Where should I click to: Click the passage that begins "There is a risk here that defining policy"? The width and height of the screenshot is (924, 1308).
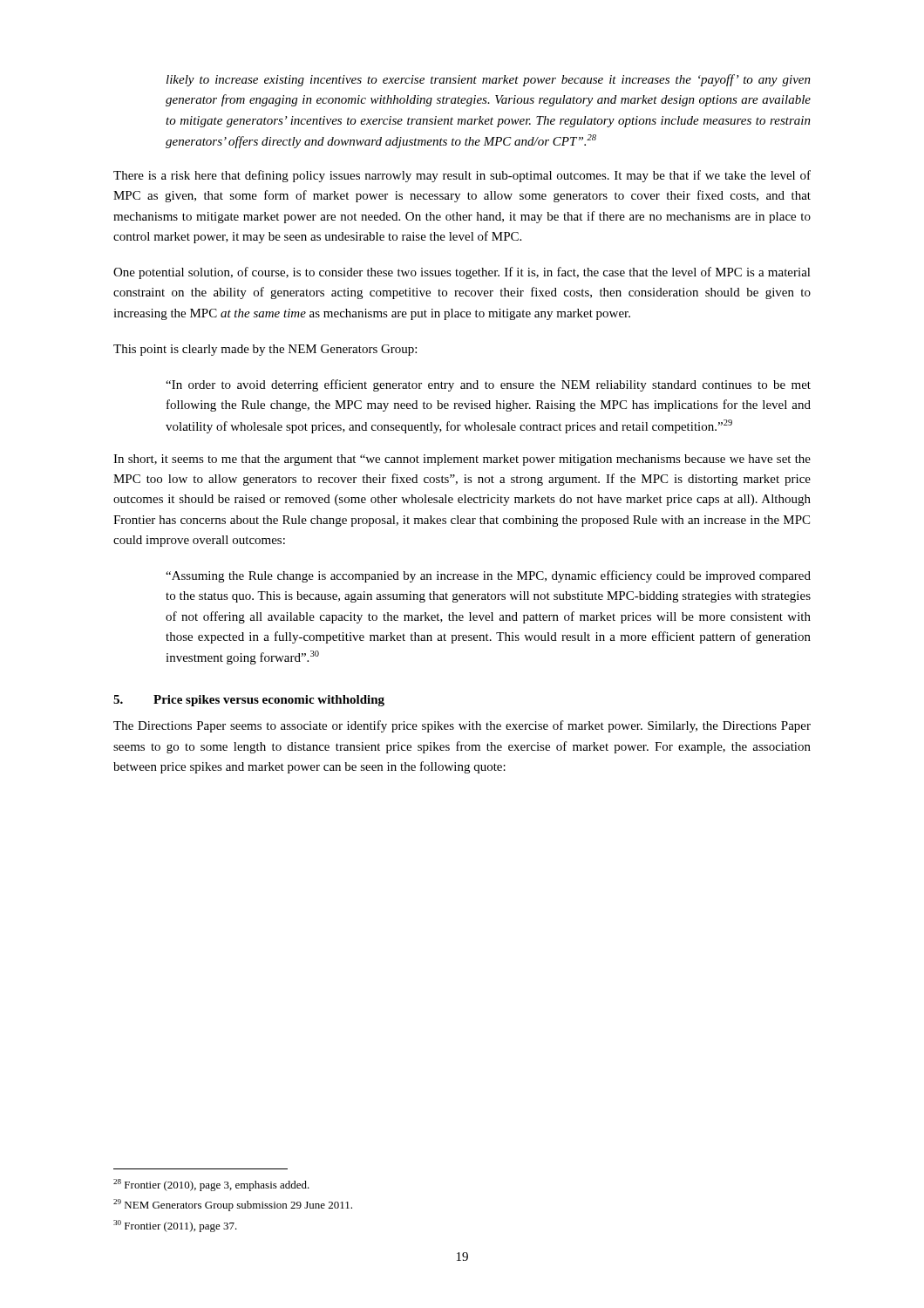click(462, 206)
